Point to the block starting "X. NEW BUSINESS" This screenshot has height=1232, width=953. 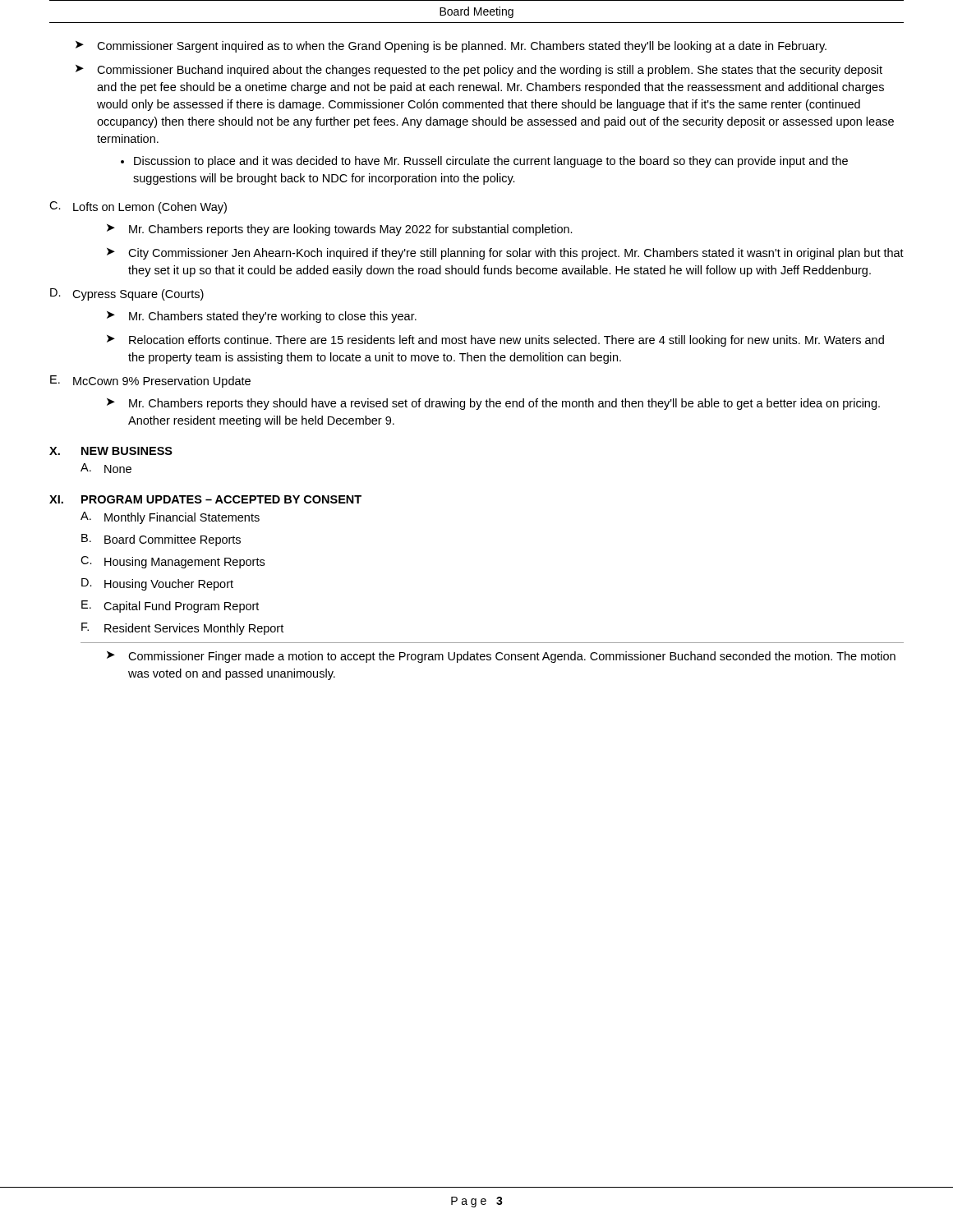click(111, 451)
